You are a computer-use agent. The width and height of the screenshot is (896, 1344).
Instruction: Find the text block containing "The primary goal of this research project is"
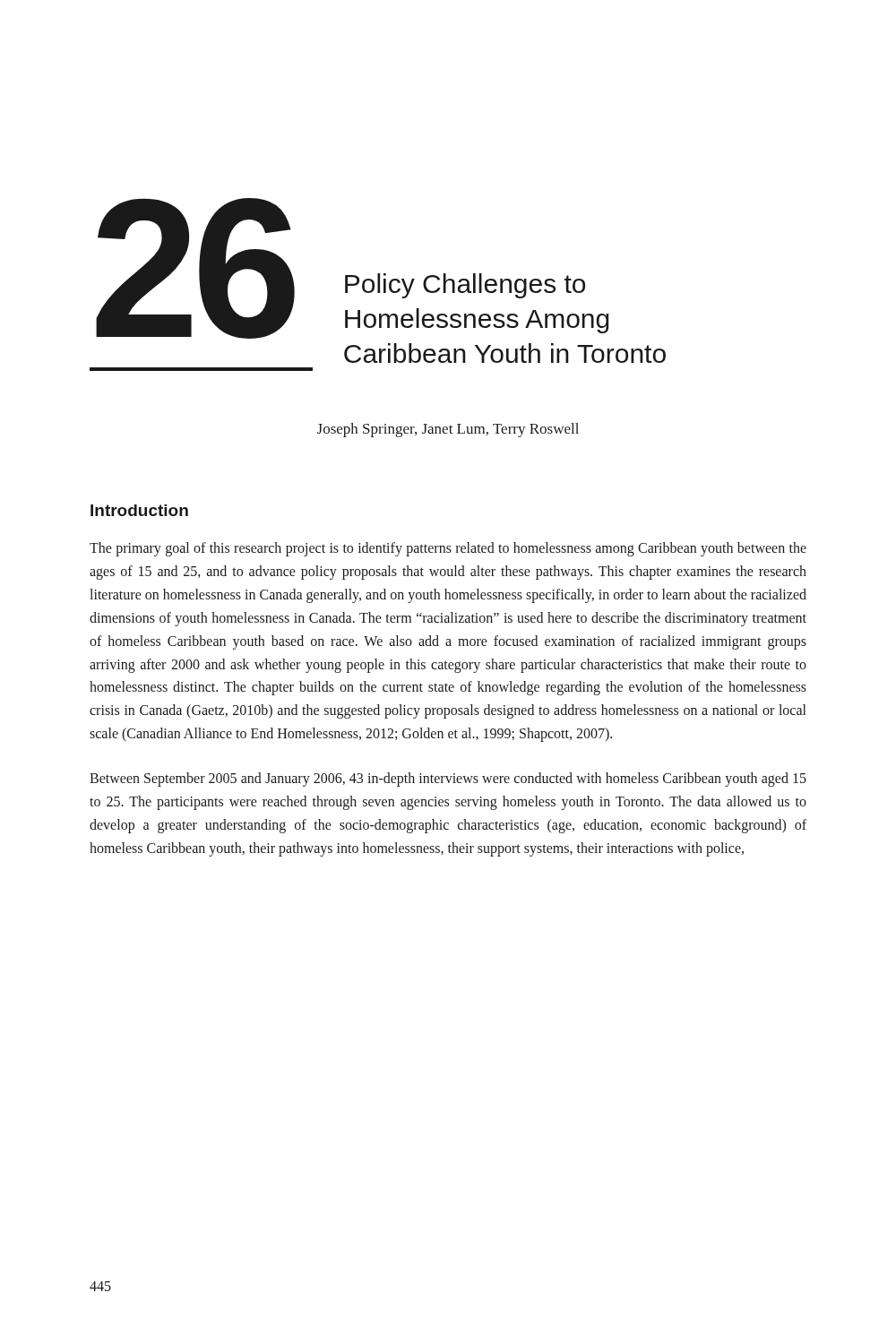coord(448,641)
